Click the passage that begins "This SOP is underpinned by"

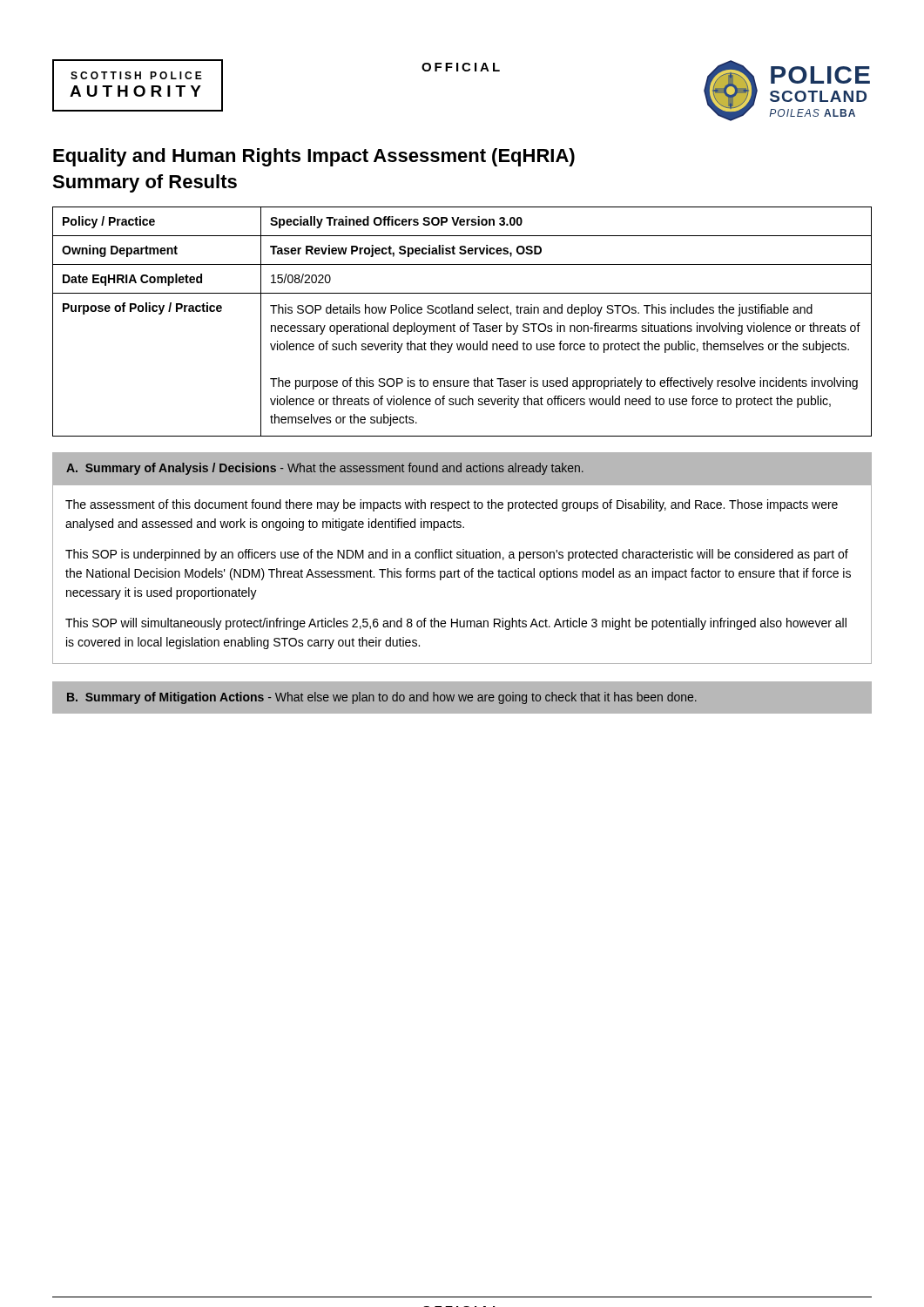tap(458, 573)
